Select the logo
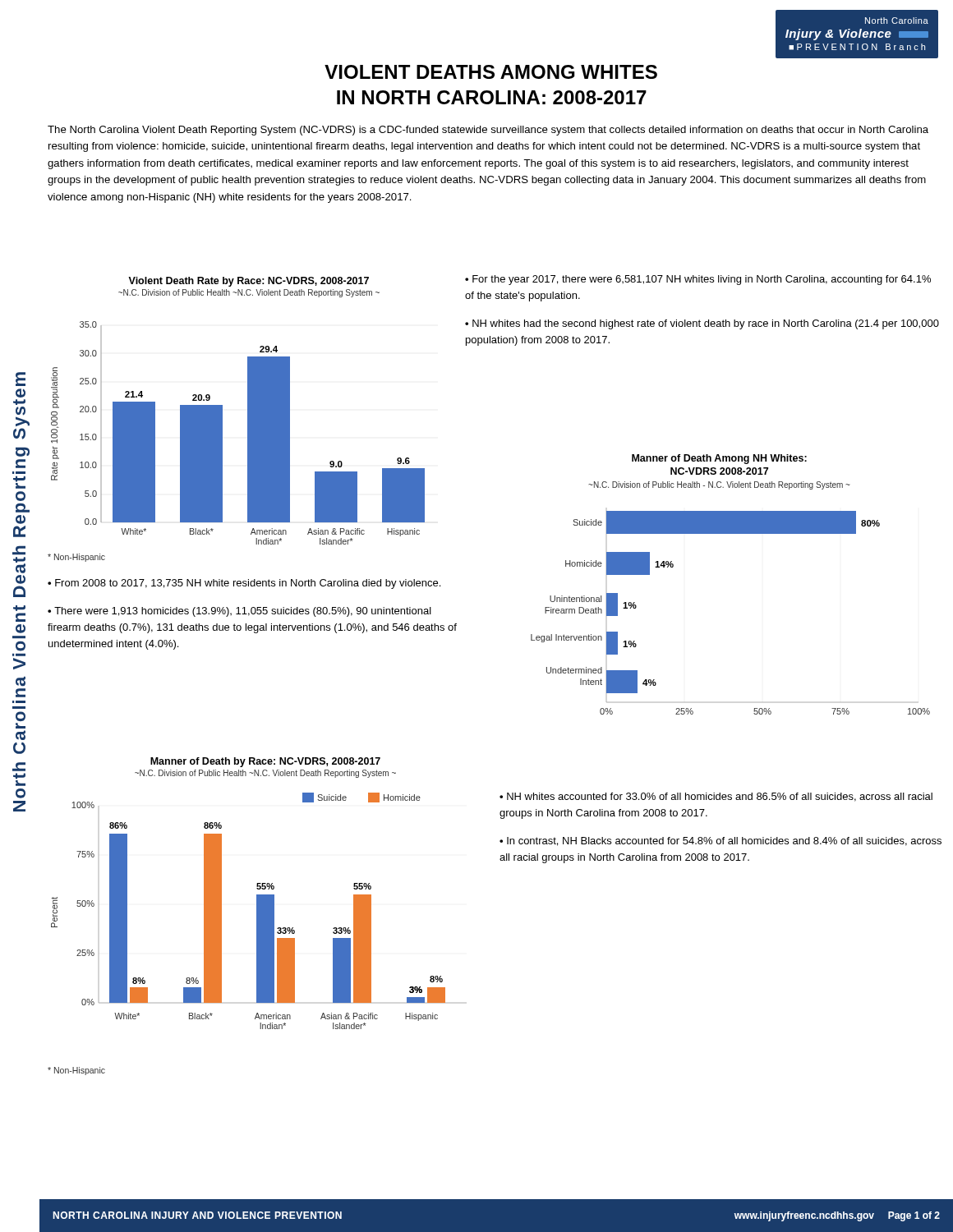The height and width of the screenshot is (1232, 953). tap(857, 34)
